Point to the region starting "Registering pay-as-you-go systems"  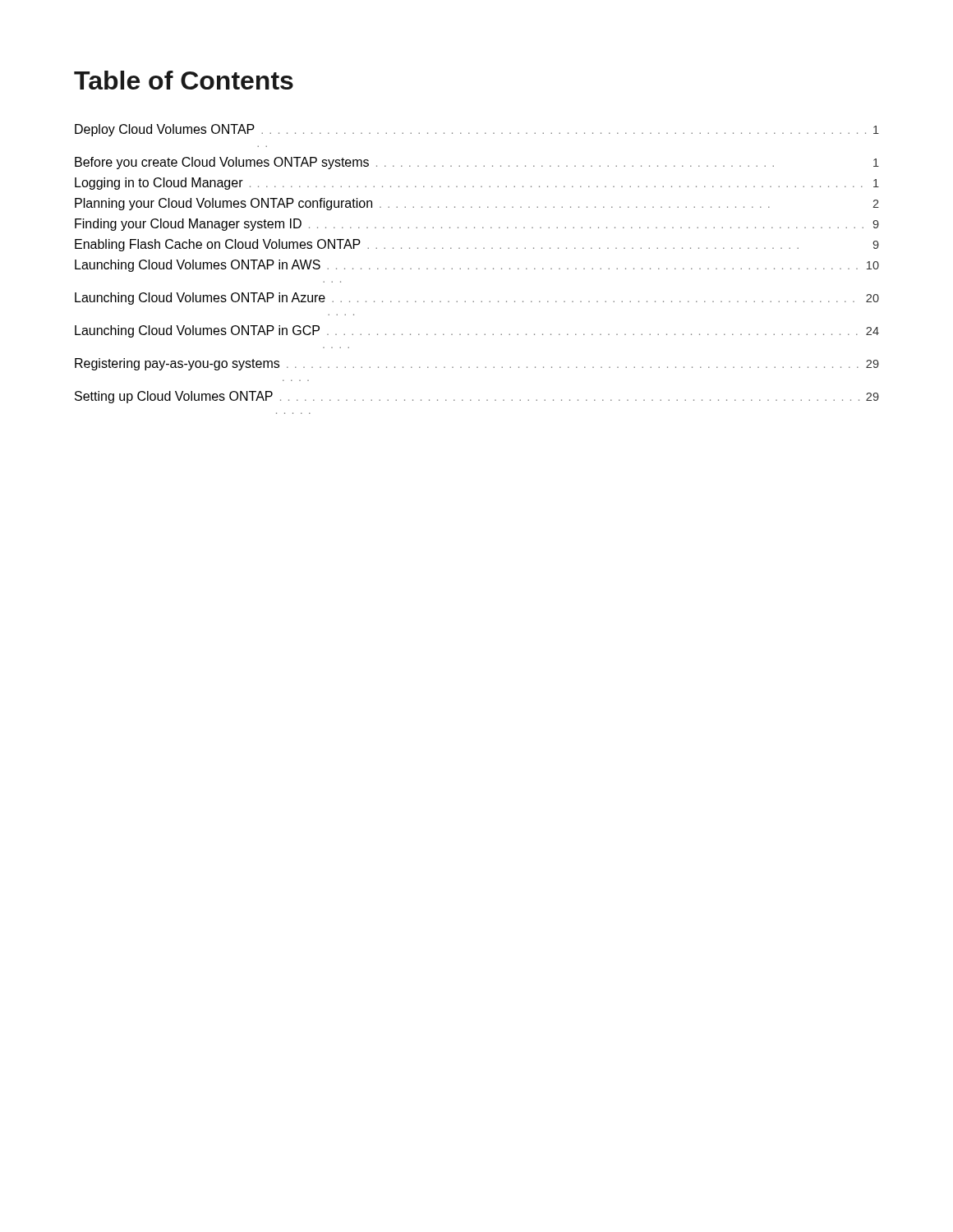pos(476,370)
